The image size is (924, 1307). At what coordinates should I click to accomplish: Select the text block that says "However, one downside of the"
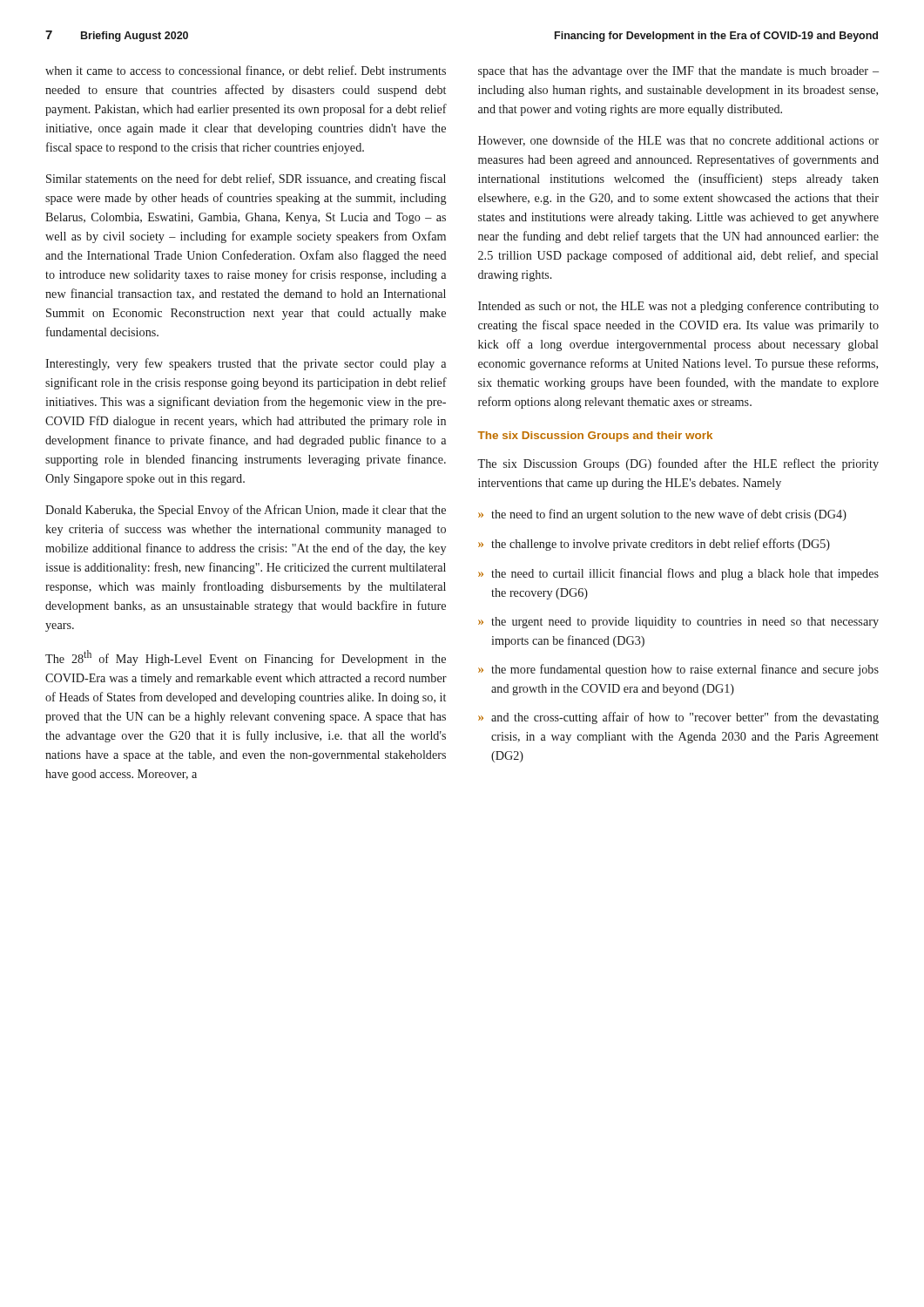[x=678, y=207]
